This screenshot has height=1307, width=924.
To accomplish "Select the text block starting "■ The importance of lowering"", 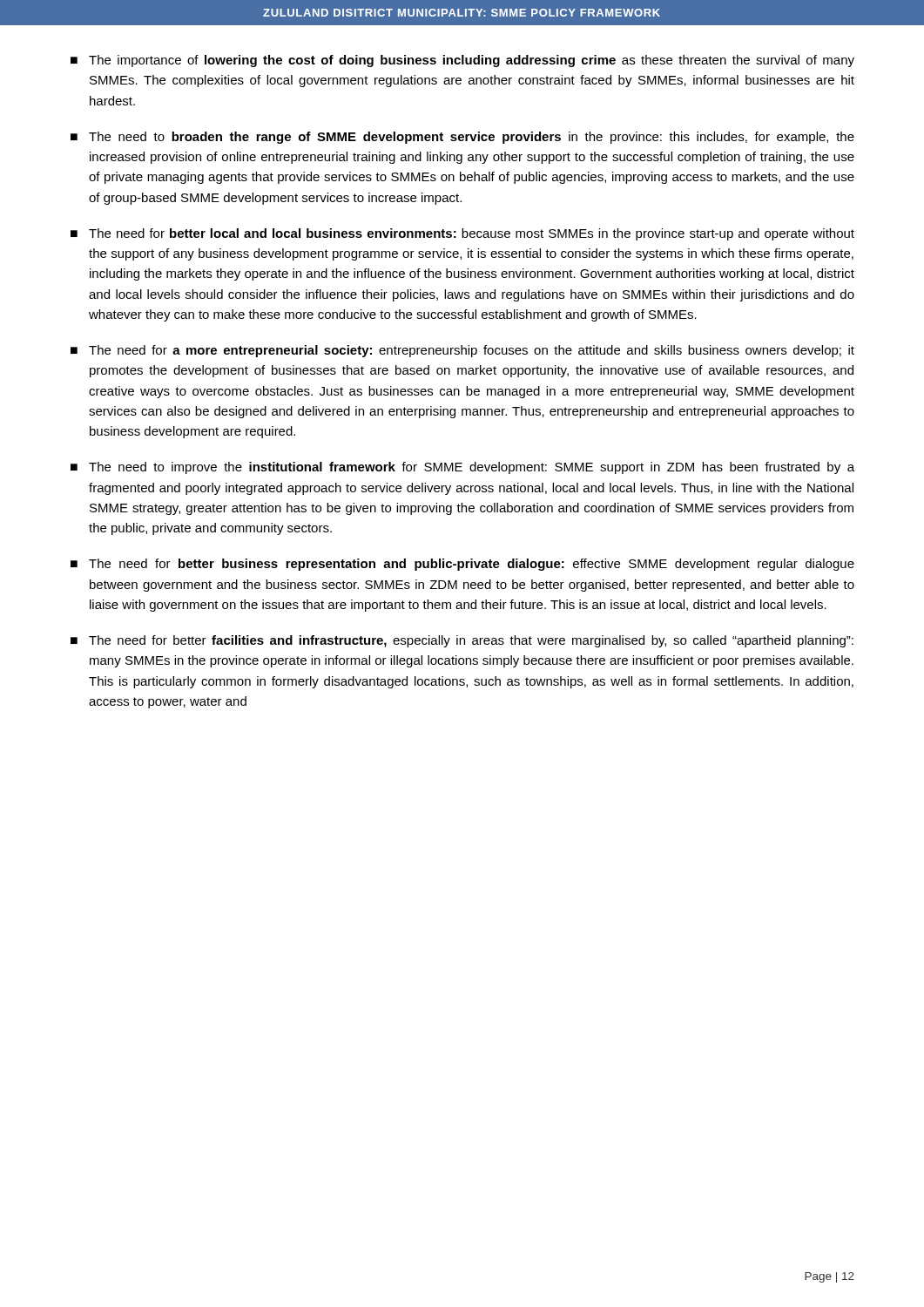I will (462, 80).
